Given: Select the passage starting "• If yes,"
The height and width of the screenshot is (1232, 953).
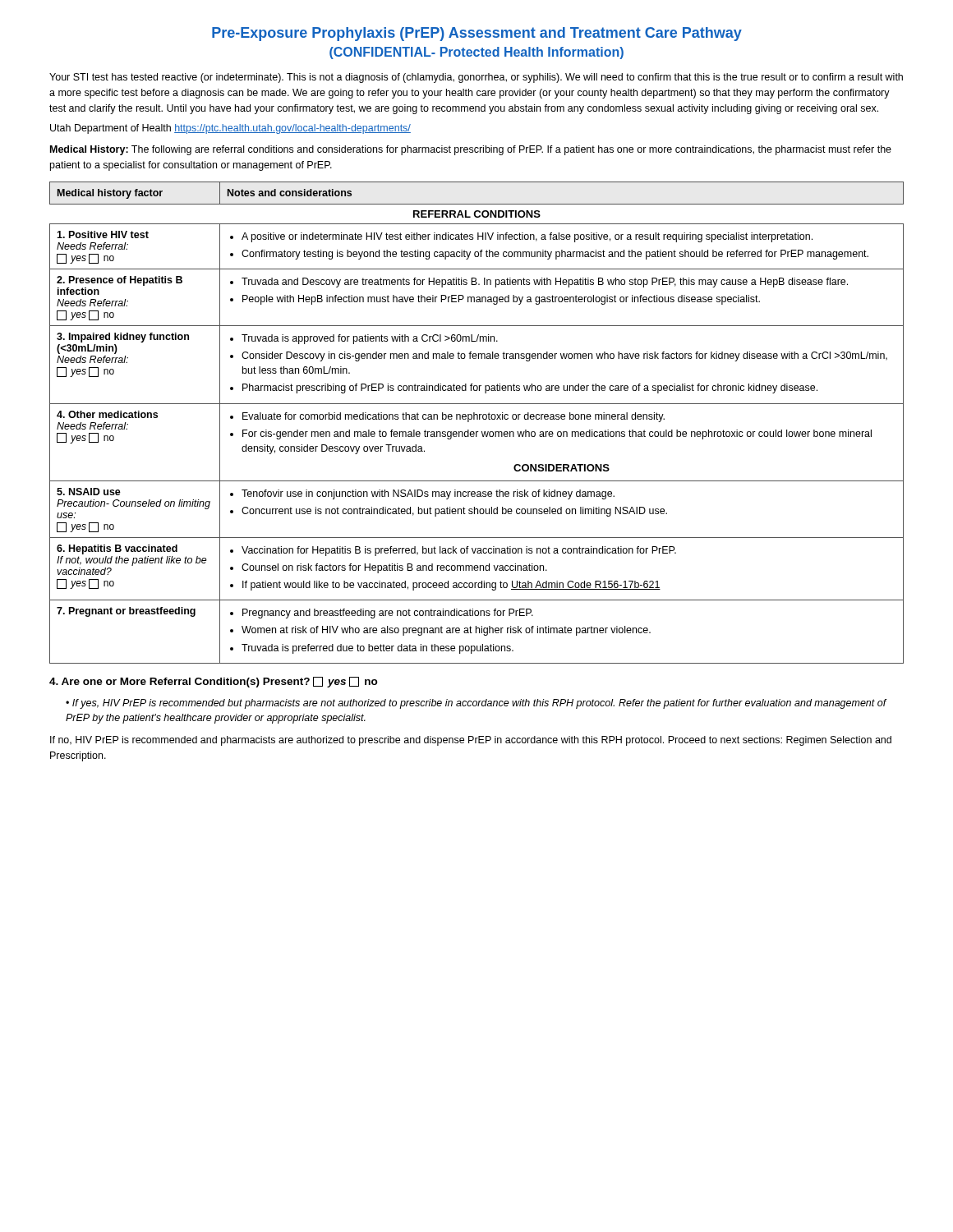Looking at the screenshot, I should pyautogui.click(x=476, y=710).
